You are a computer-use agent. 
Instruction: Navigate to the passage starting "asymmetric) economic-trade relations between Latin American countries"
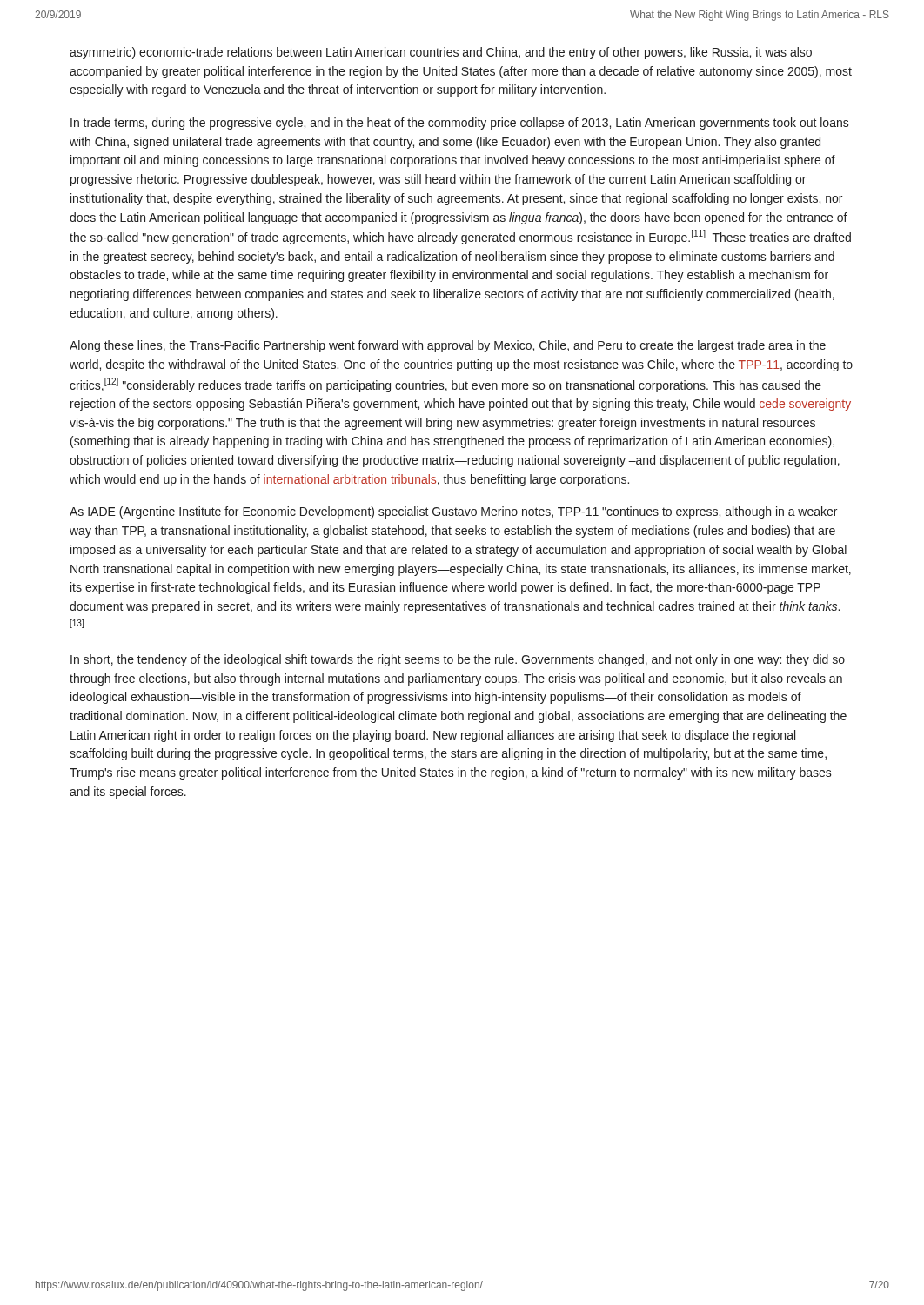(461, 71)
